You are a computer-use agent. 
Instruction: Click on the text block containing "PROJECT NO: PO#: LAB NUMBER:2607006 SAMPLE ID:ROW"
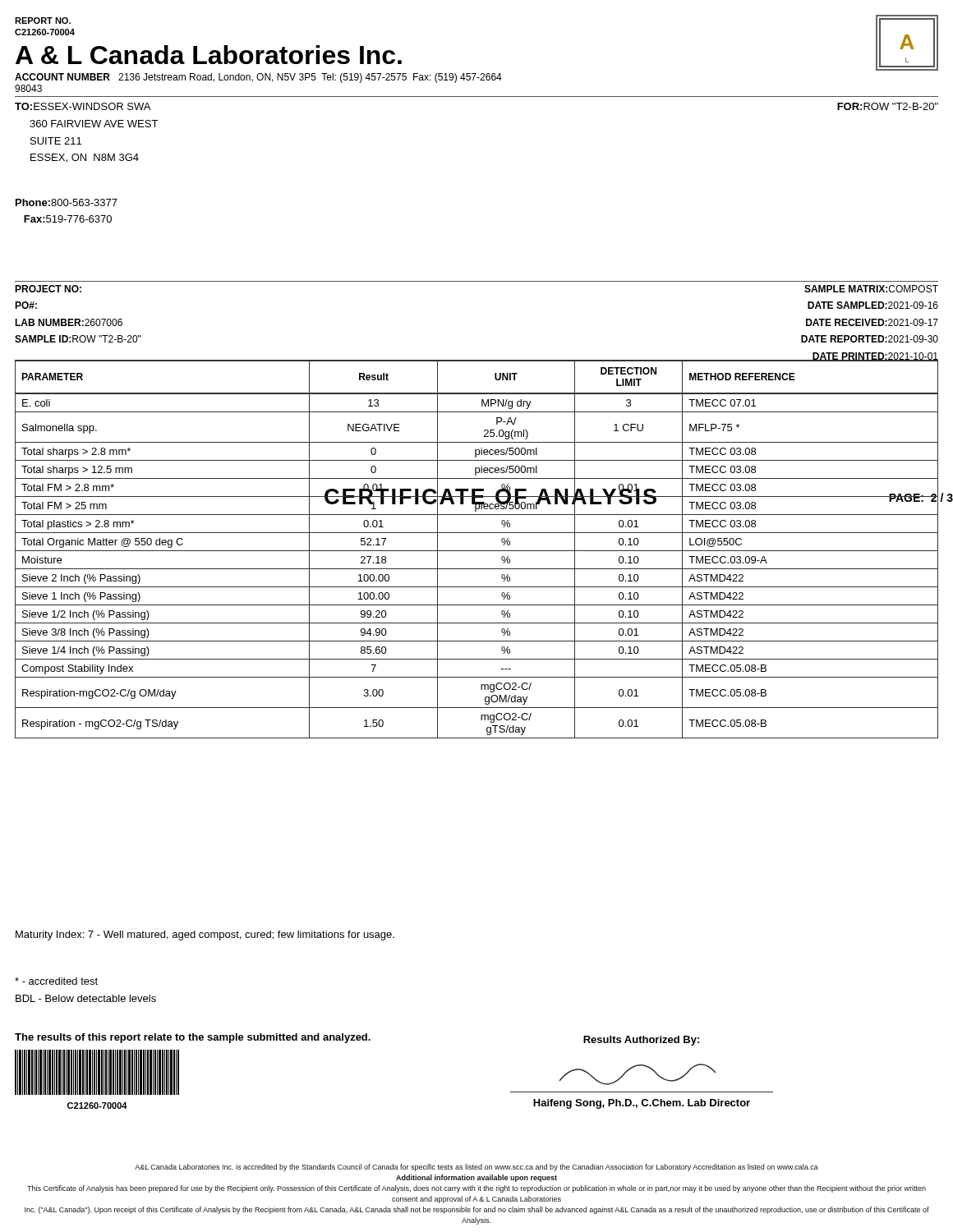click(78, 314)
